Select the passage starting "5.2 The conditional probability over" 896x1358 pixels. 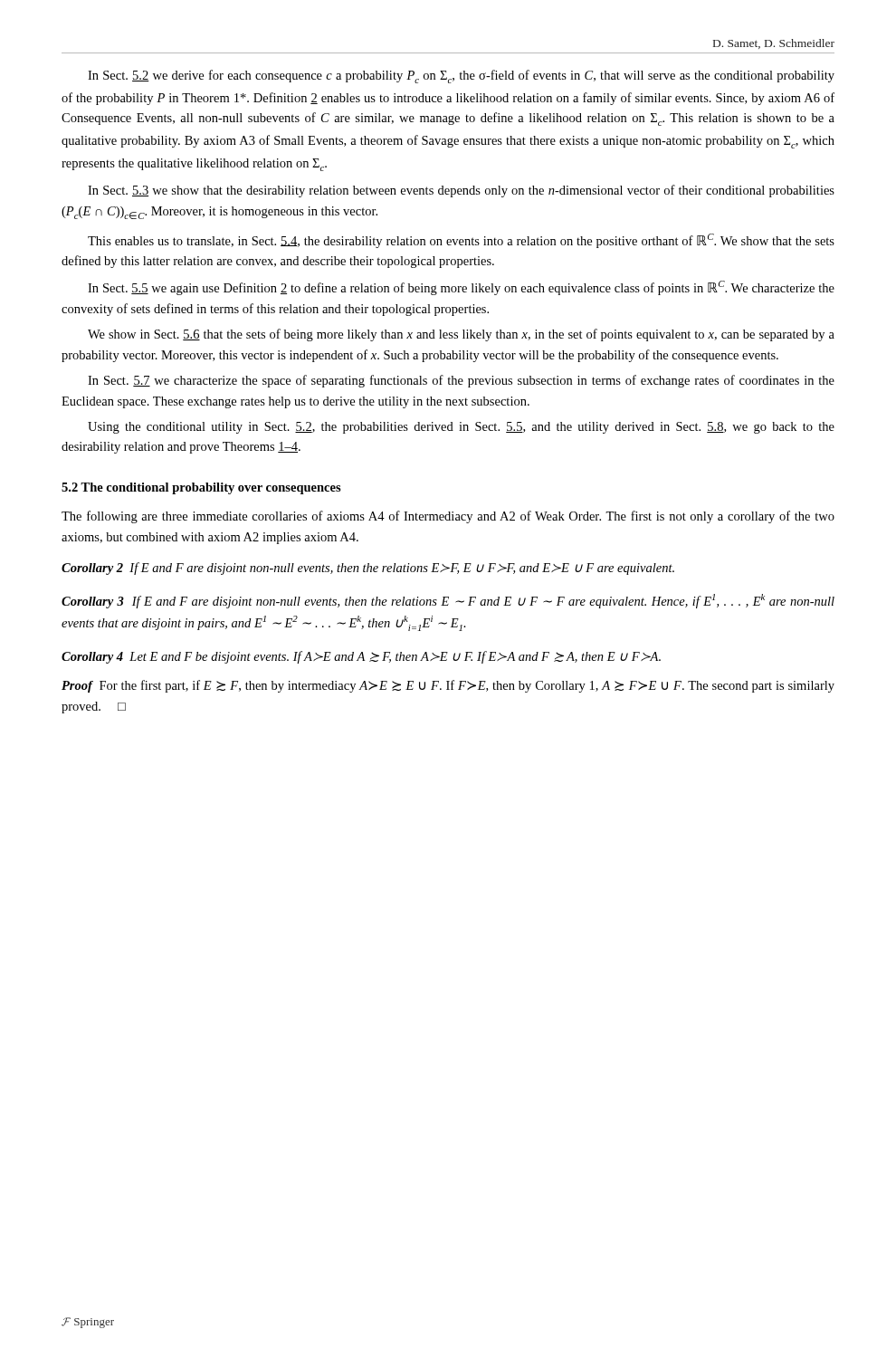point(201,487)
